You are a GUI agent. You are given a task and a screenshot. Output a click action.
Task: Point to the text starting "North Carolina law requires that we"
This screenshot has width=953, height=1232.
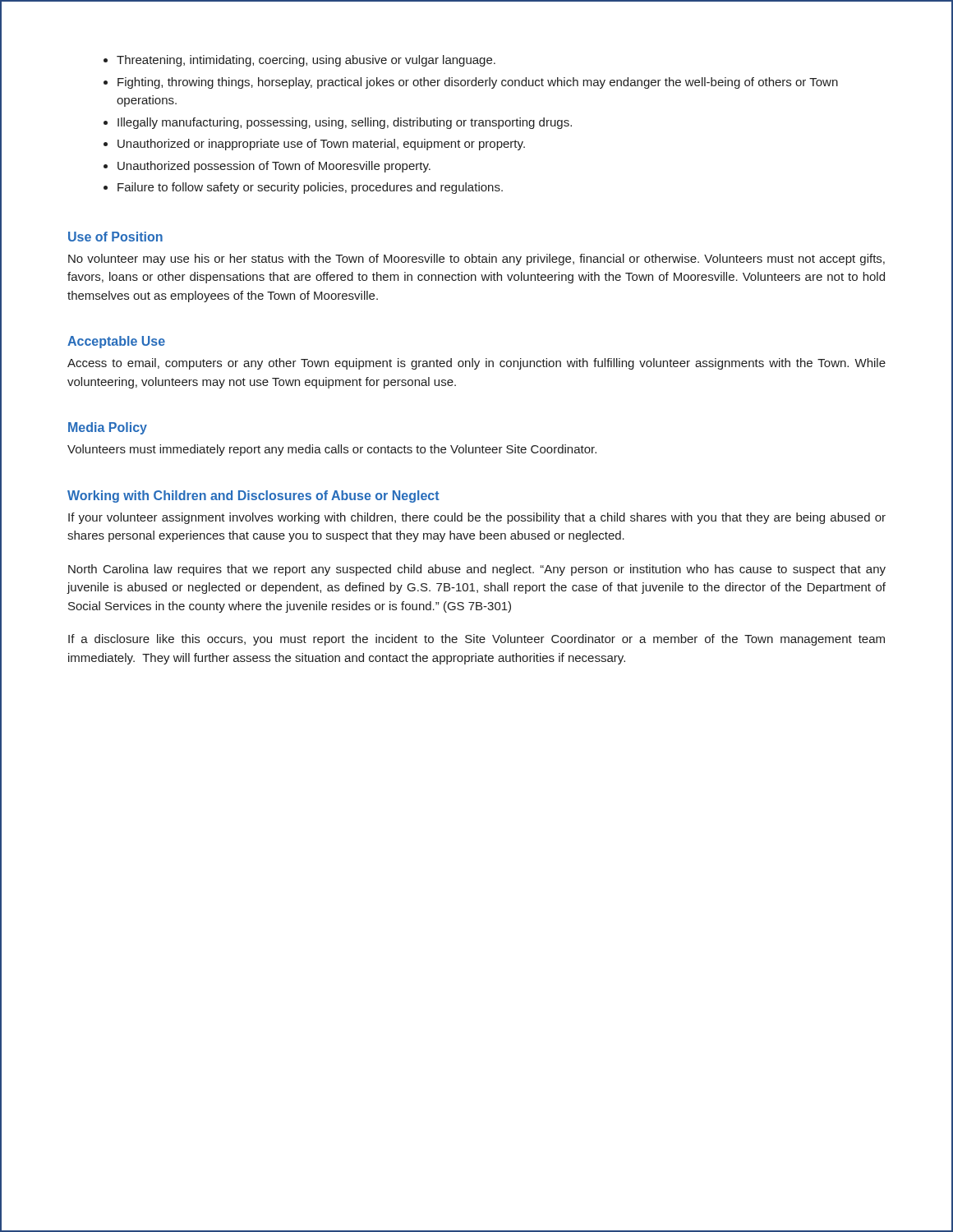tap(476, 587)
